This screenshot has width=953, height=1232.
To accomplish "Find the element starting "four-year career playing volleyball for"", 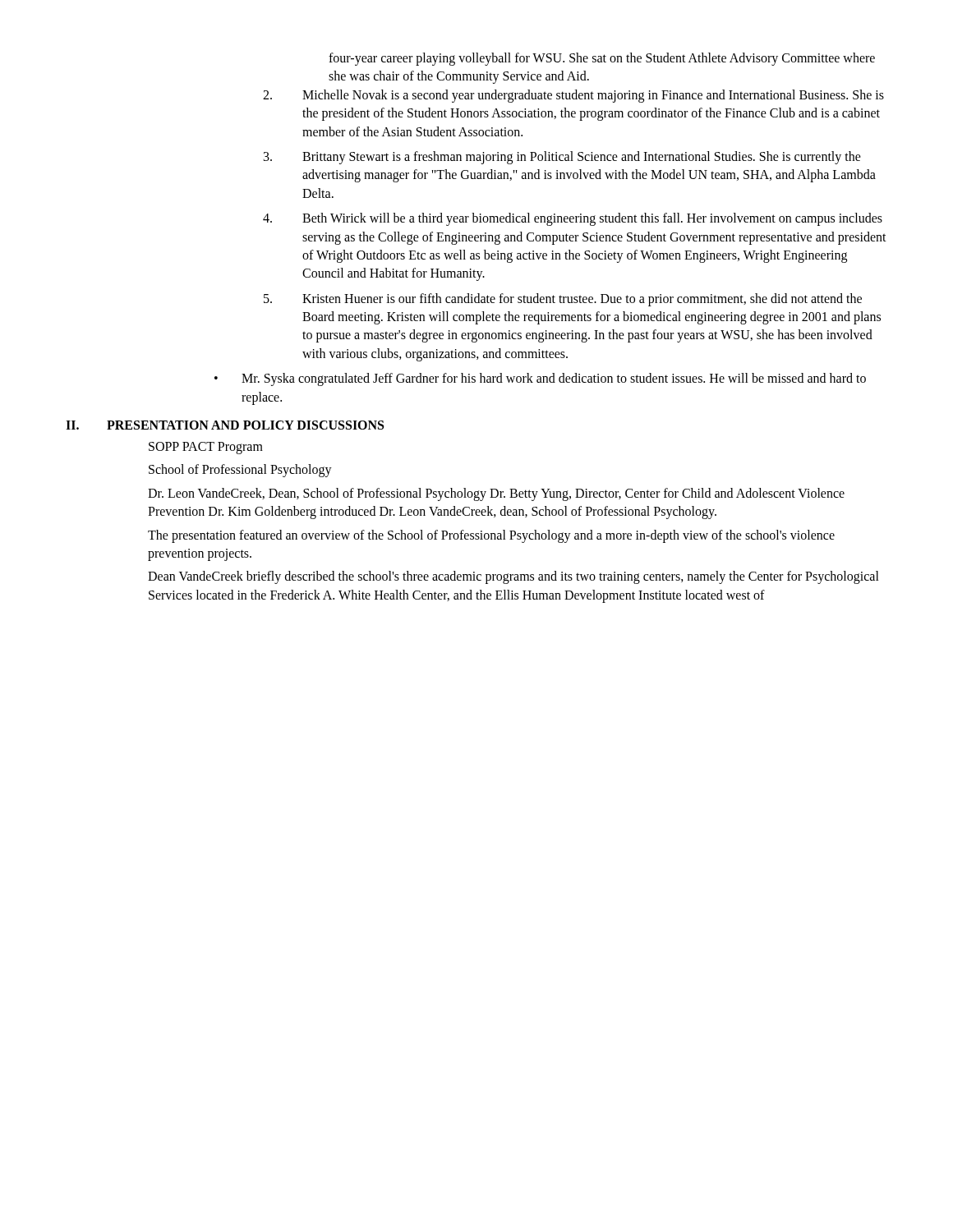I will pyautogui.click(x=602, y=67).
